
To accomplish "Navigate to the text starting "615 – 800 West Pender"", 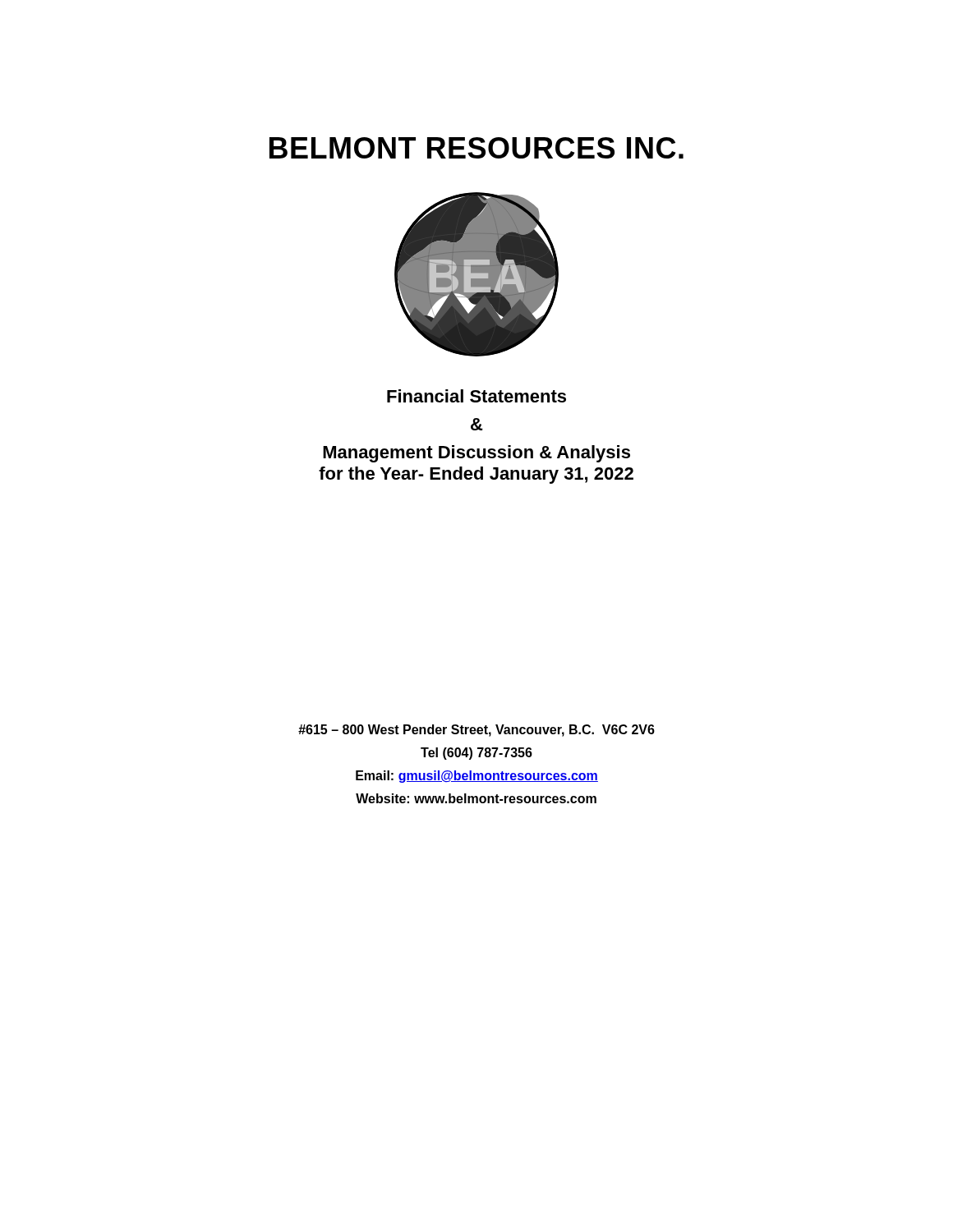I will [x=476, y=765].
